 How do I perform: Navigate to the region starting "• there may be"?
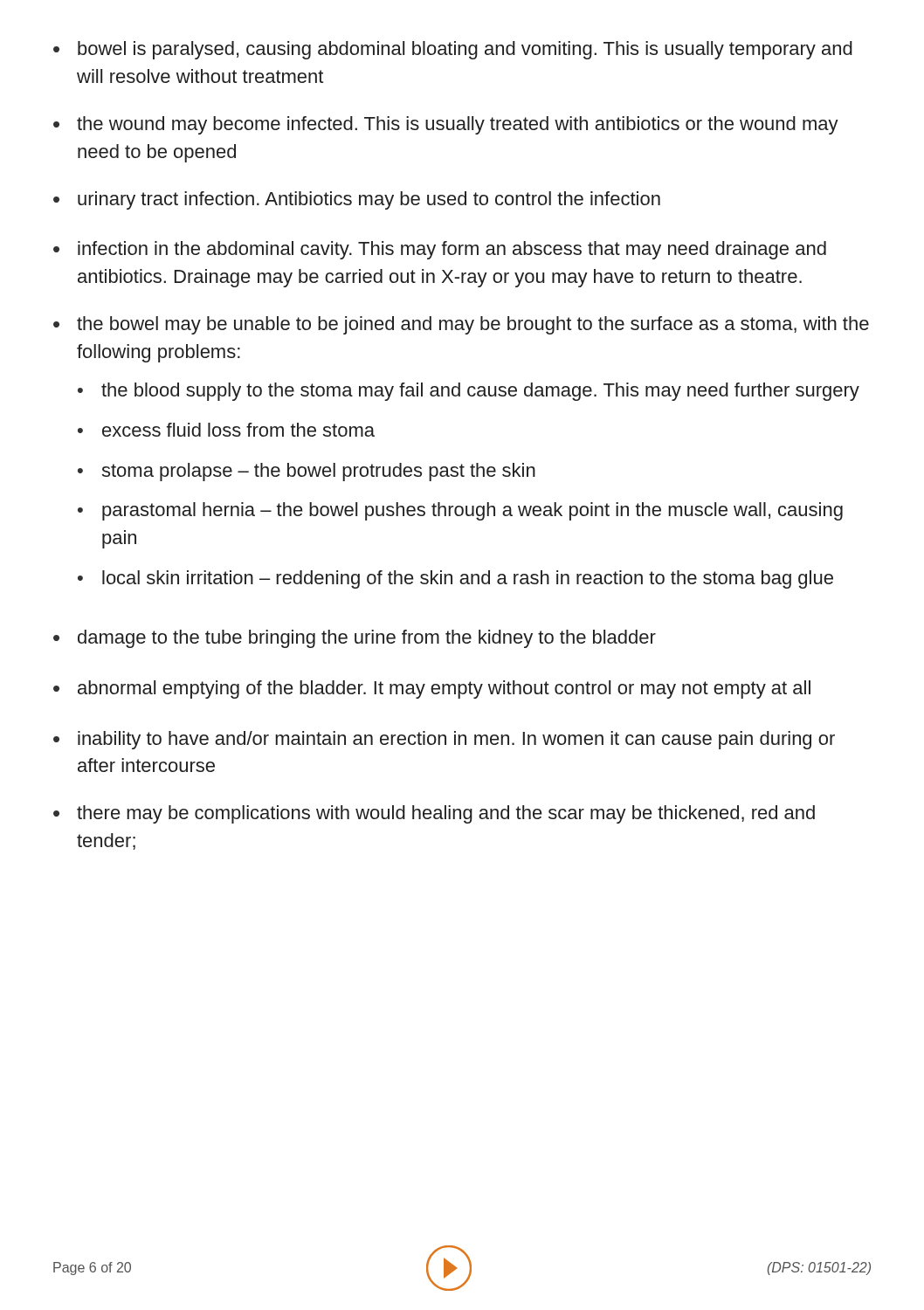(x=462, y=827)
